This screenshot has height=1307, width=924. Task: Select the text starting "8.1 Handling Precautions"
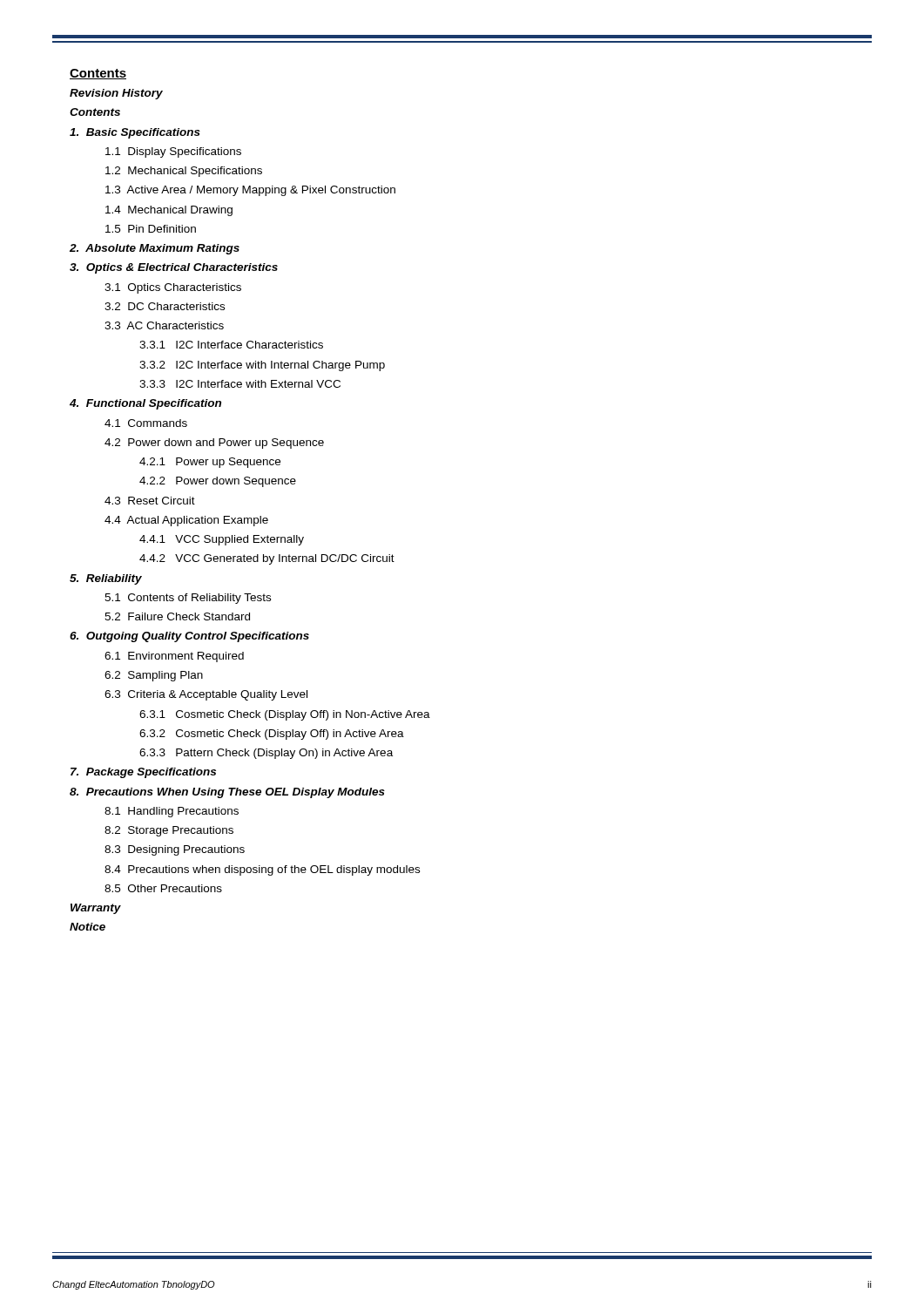point(172,811)
